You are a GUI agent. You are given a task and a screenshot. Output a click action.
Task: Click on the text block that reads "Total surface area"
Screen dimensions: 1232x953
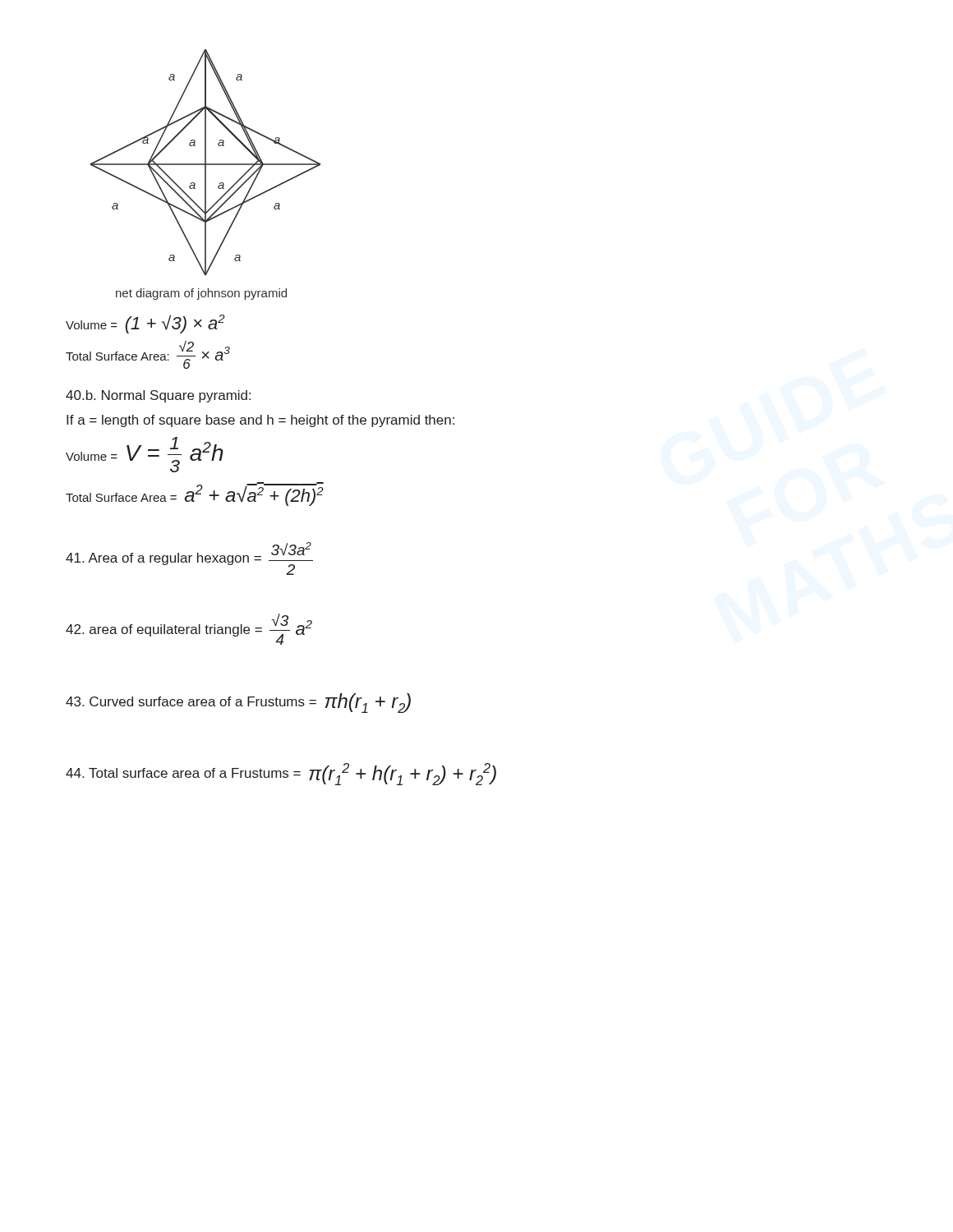tap(281, 774)
